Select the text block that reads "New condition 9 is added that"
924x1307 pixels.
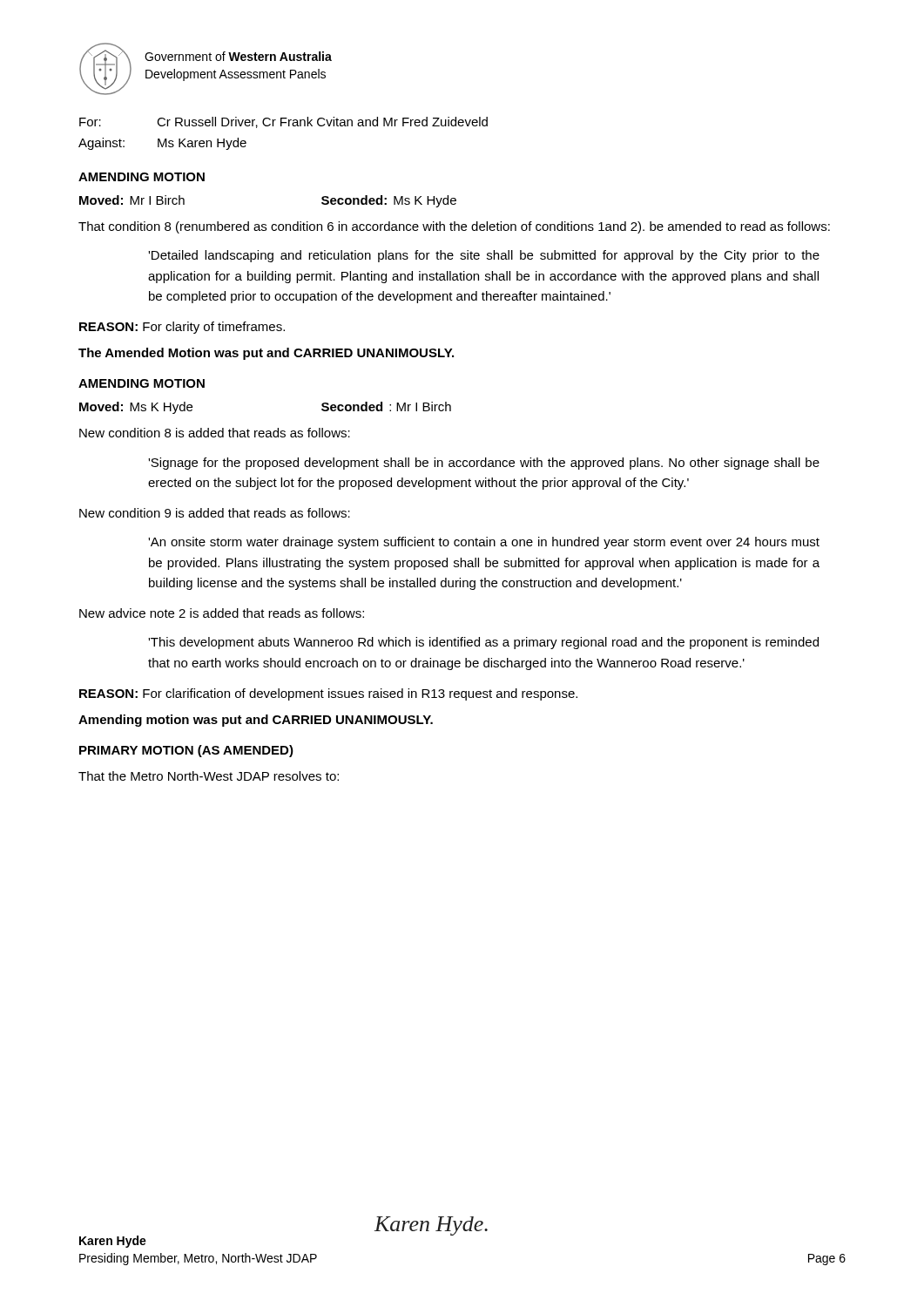coord(215,513)
